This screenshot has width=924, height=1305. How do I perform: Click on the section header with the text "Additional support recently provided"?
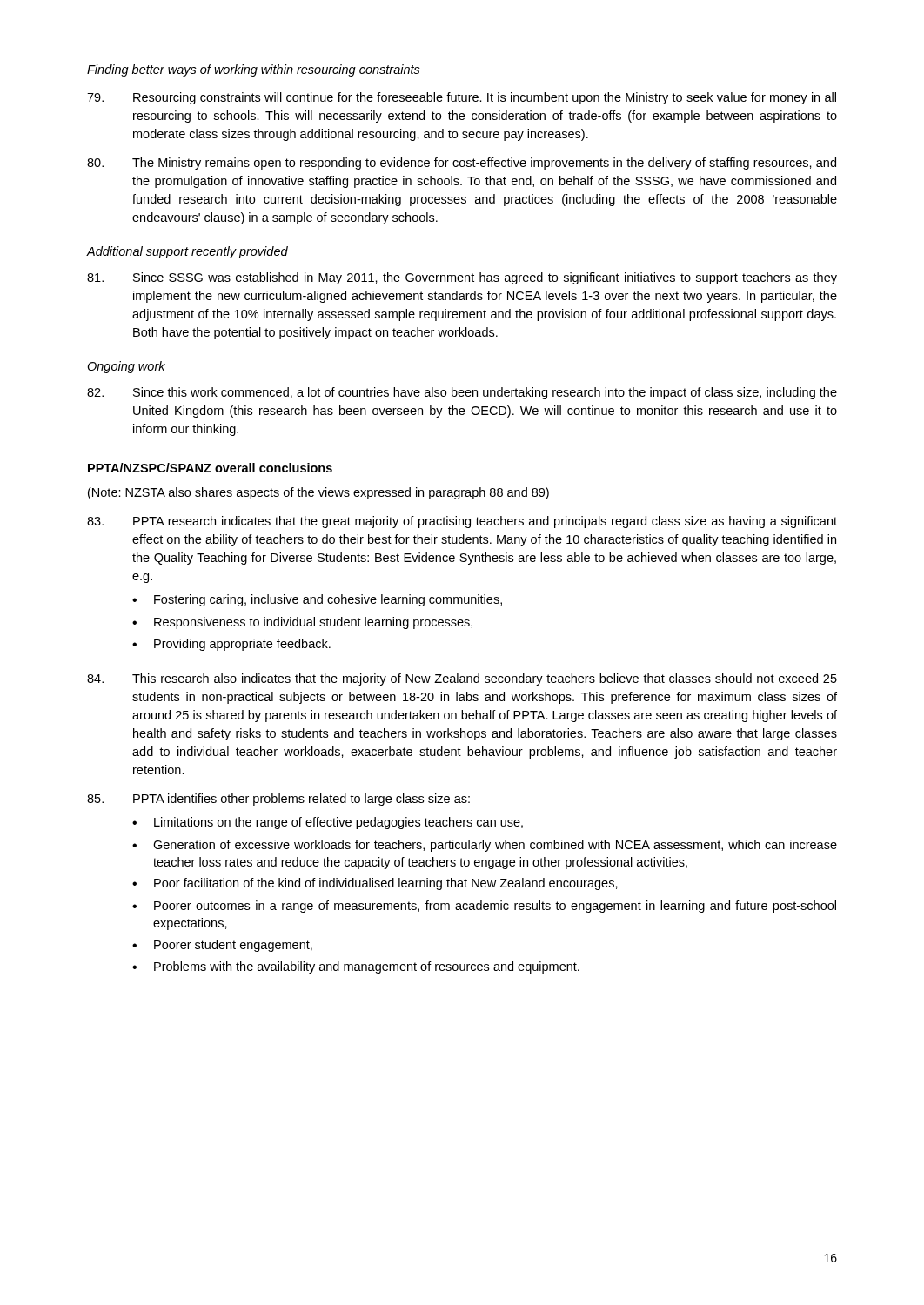pos(187,252)
